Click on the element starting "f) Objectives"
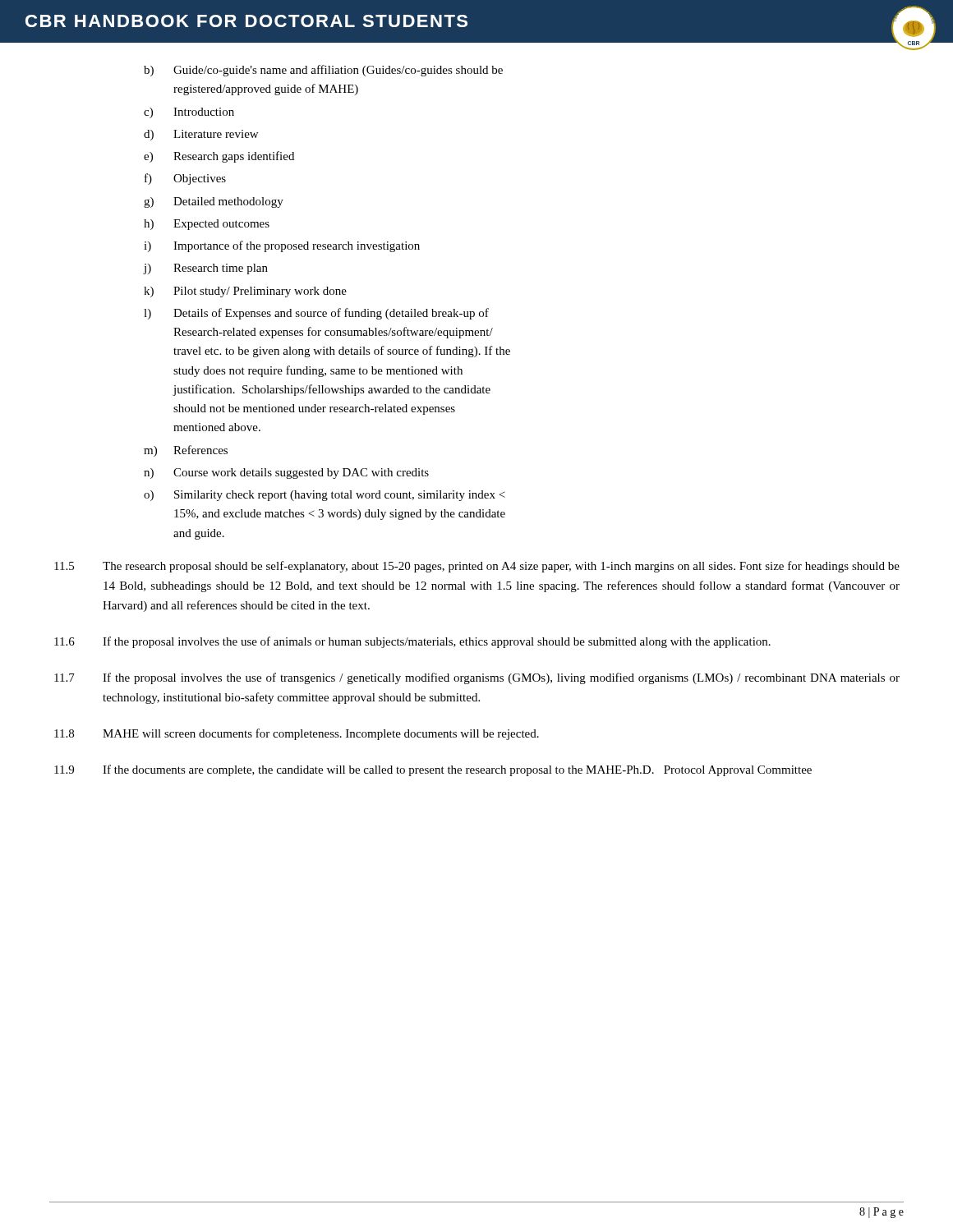Image resolution: width=953 pixels, height=1232 pixels. click(x=185, y=179)
